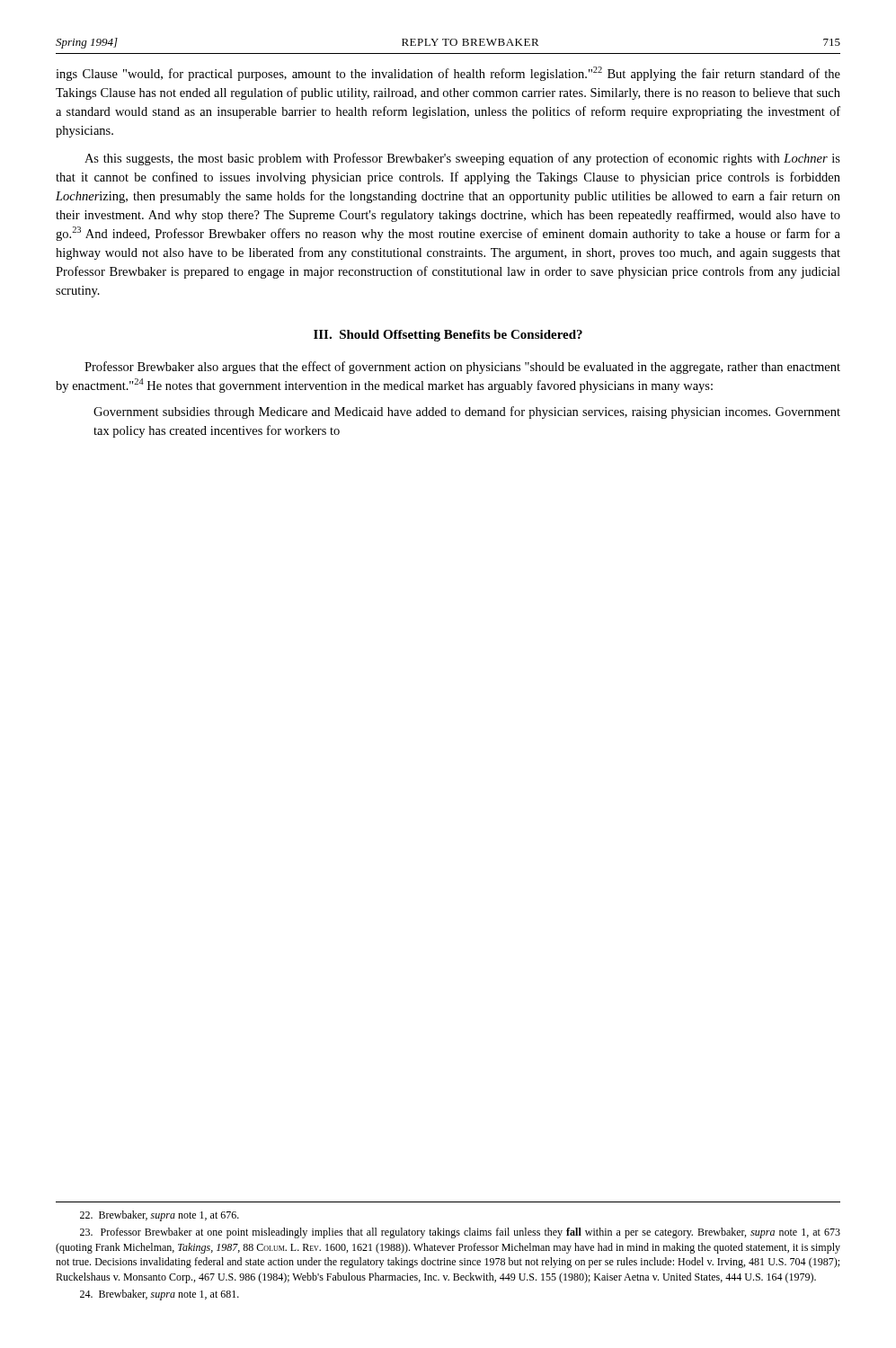The width and height of the screenshot is (896, 1348).
Task: Point to the element starting "Brewbaker, supra note 1, at 681."
Action: coord(159,1294)
